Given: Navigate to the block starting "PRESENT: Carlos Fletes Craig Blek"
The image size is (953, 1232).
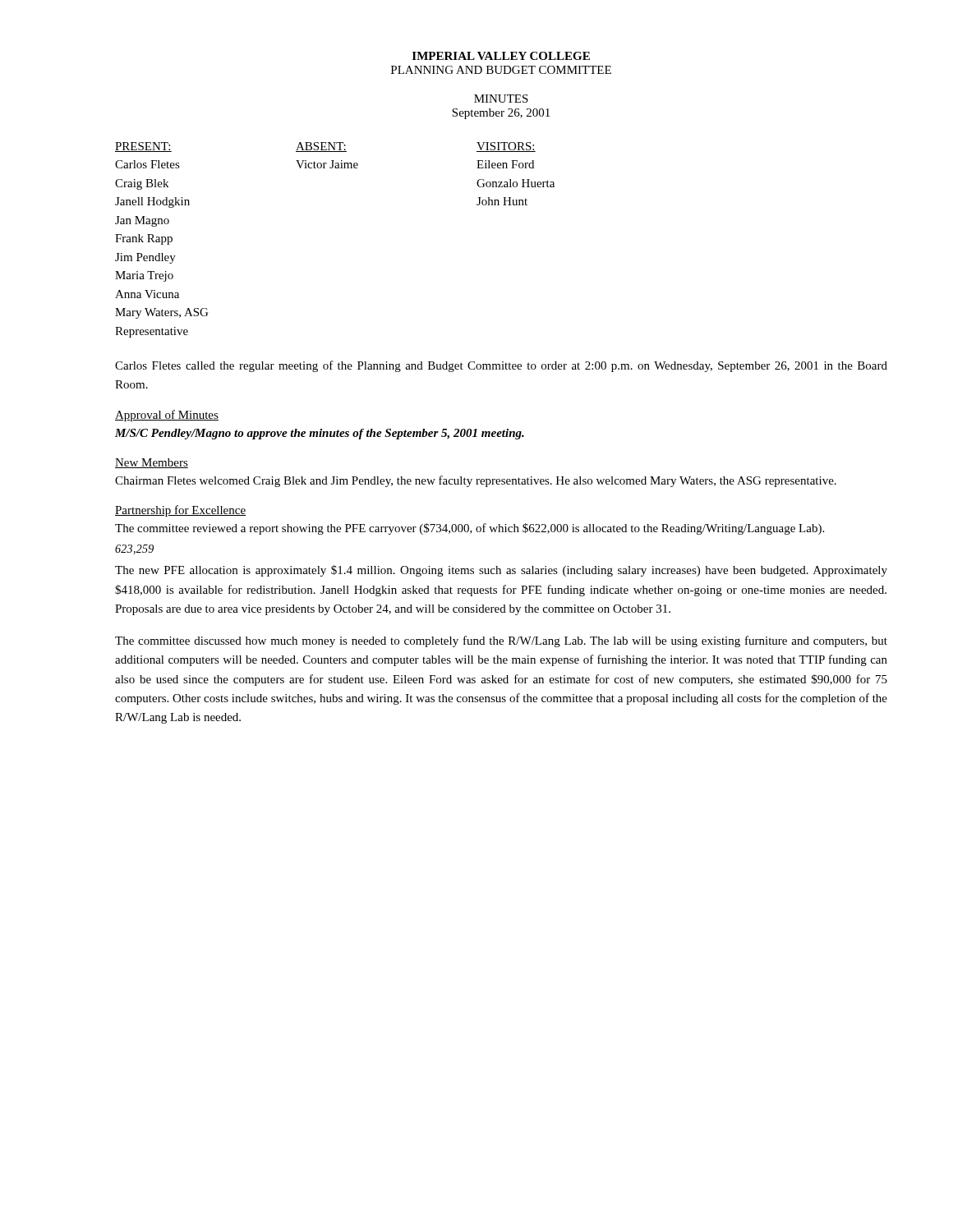Looking at the screenshot, I should tap(325, 147).
